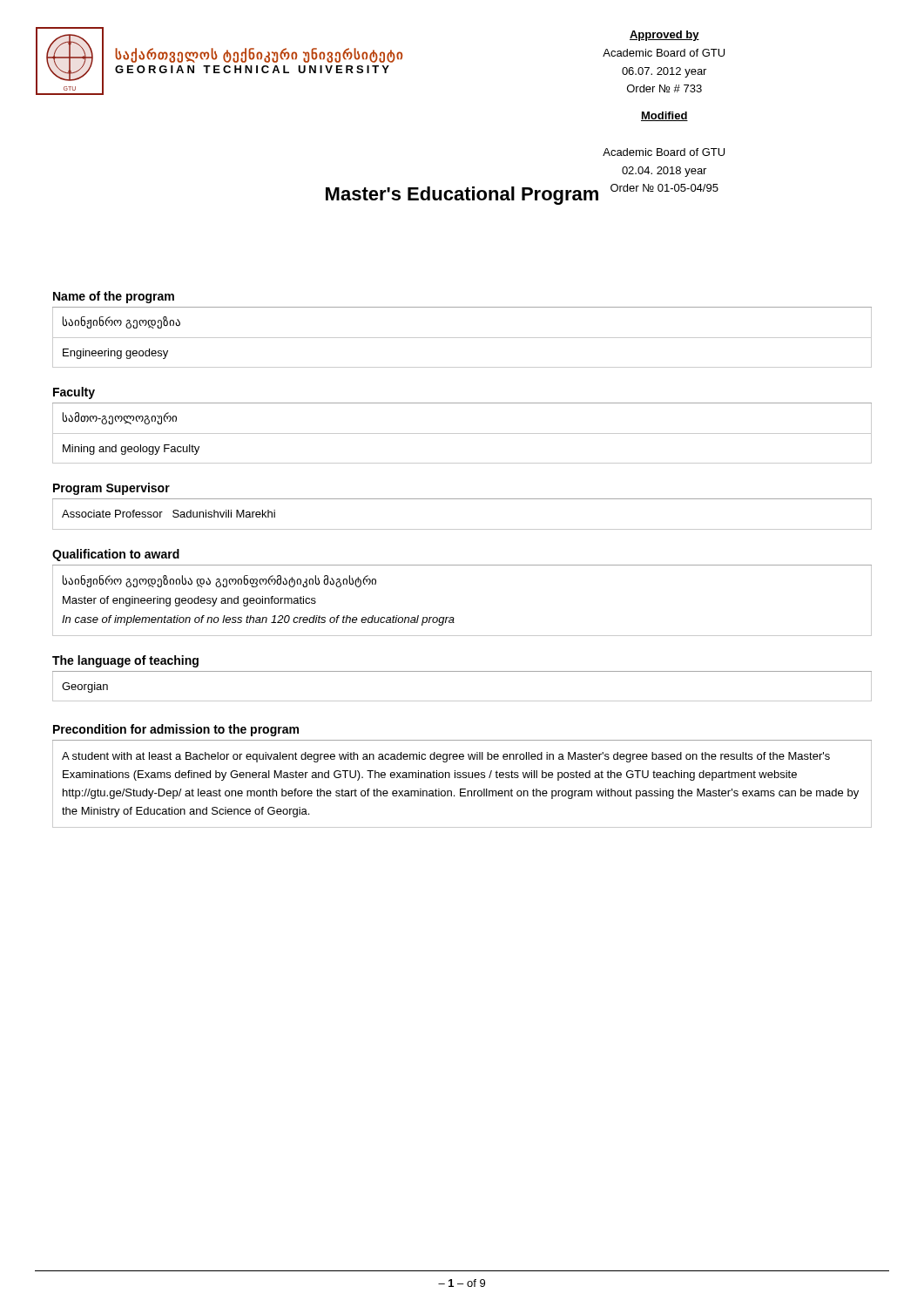Point to "Program Supervisor"
924x1307 pixels.
point(462,490)
